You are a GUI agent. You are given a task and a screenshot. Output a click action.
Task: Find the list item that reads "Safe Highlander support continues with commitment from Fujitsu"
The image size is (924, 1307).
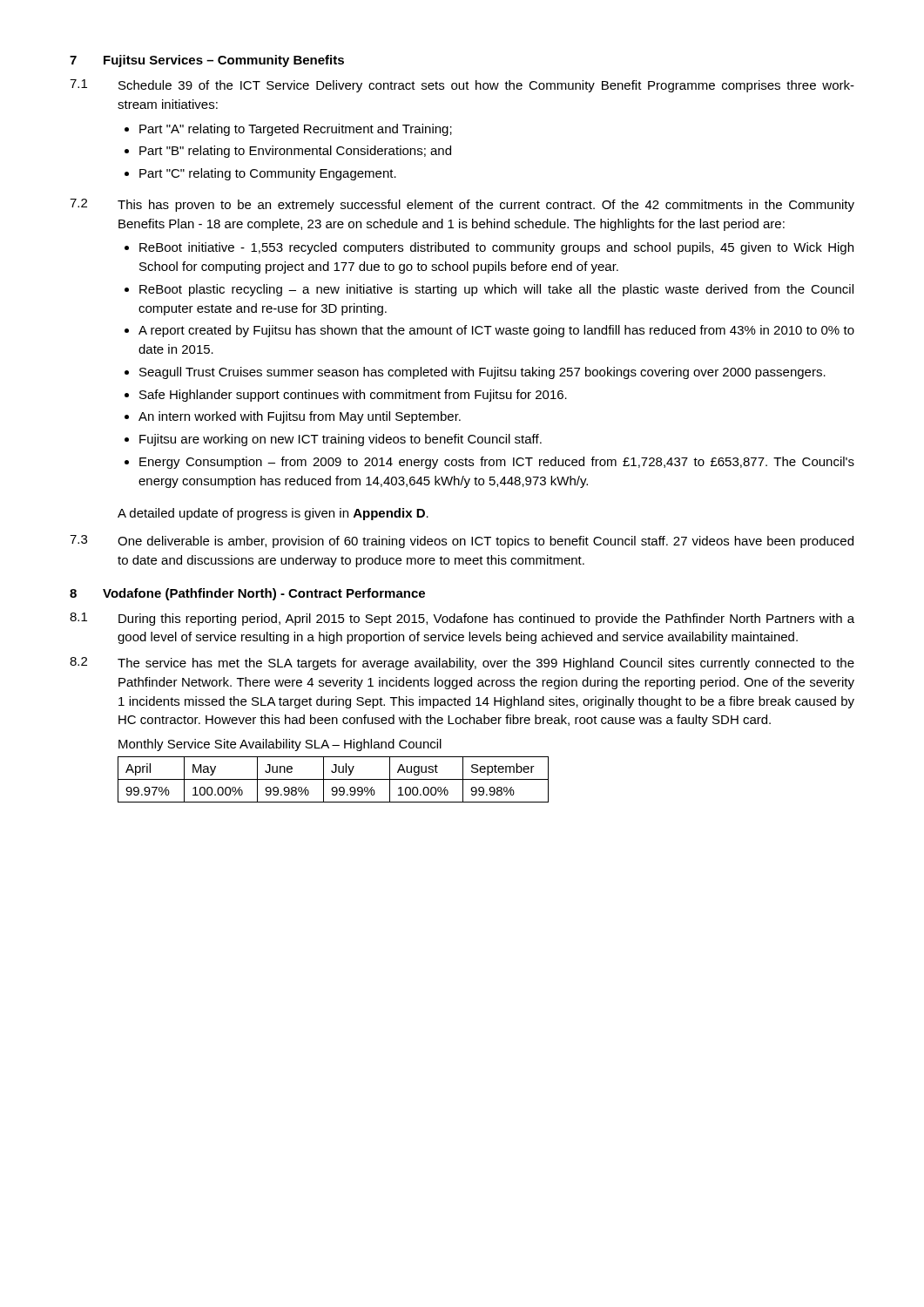(x=353, y=394)
